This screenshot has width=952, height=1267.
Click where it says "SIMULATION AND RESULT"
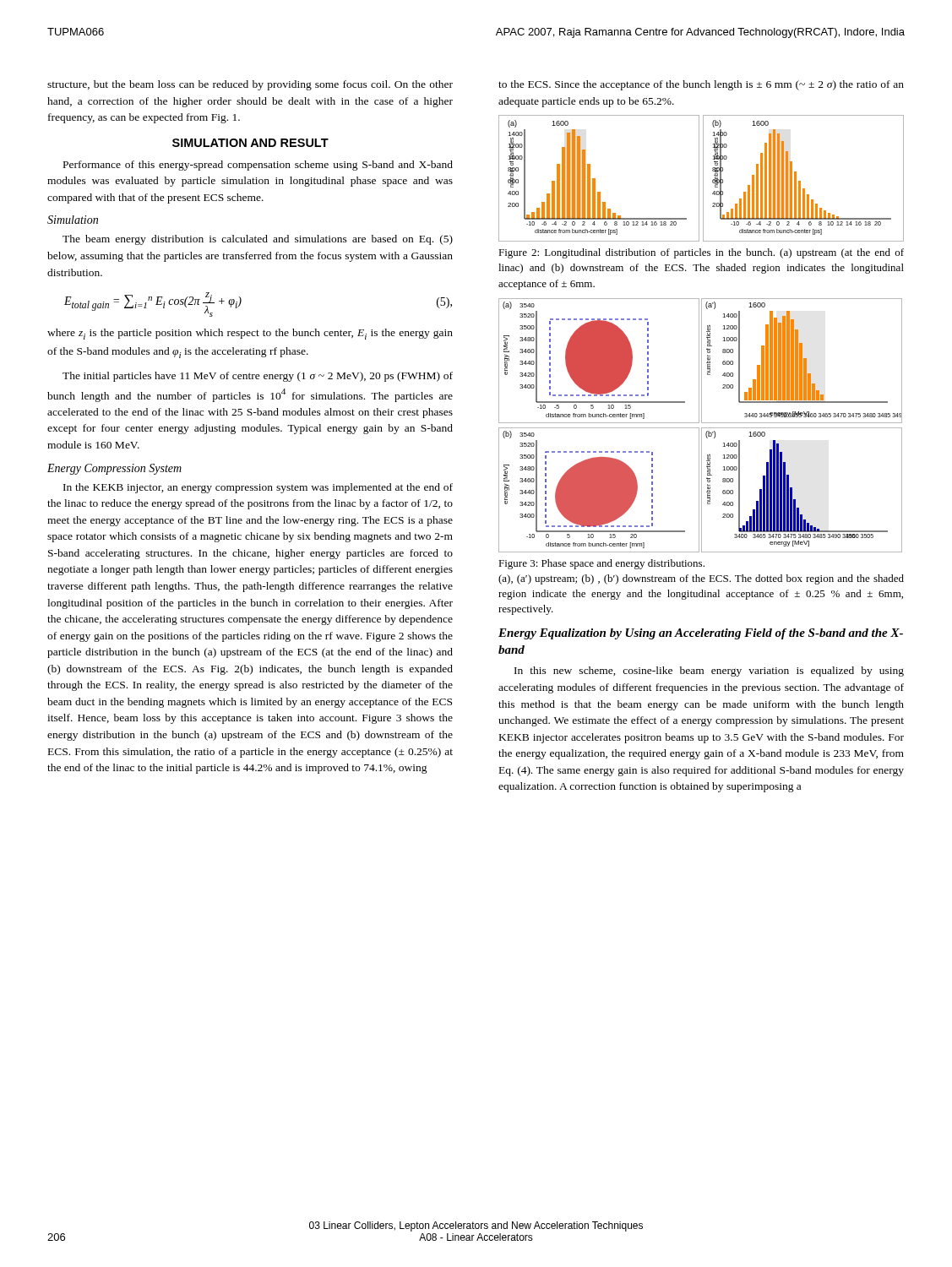click(x=250, y=142)
